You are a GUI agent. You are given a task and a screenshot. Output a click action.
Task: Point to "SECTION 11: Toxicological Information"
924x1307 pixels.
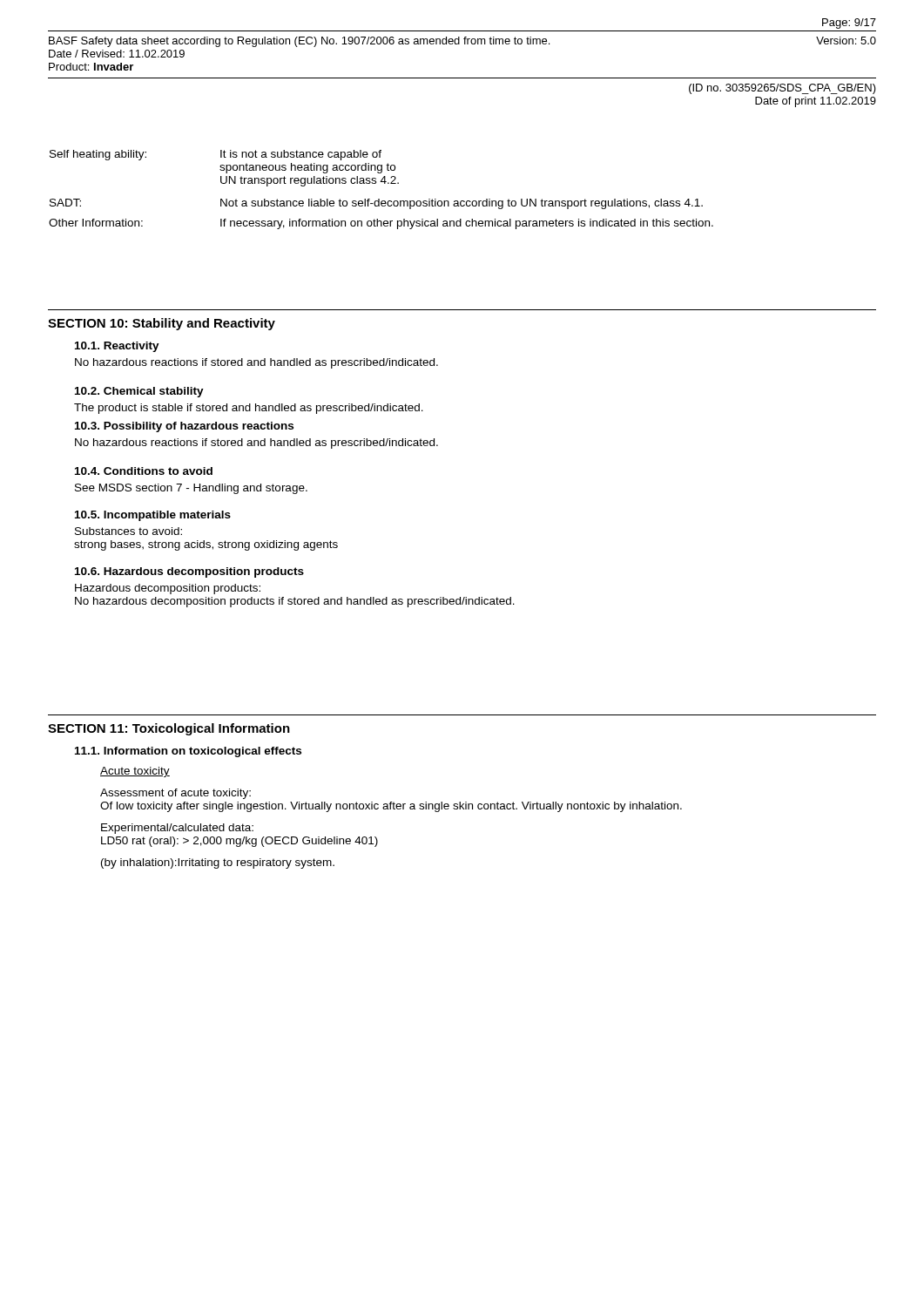coord(169,728)
